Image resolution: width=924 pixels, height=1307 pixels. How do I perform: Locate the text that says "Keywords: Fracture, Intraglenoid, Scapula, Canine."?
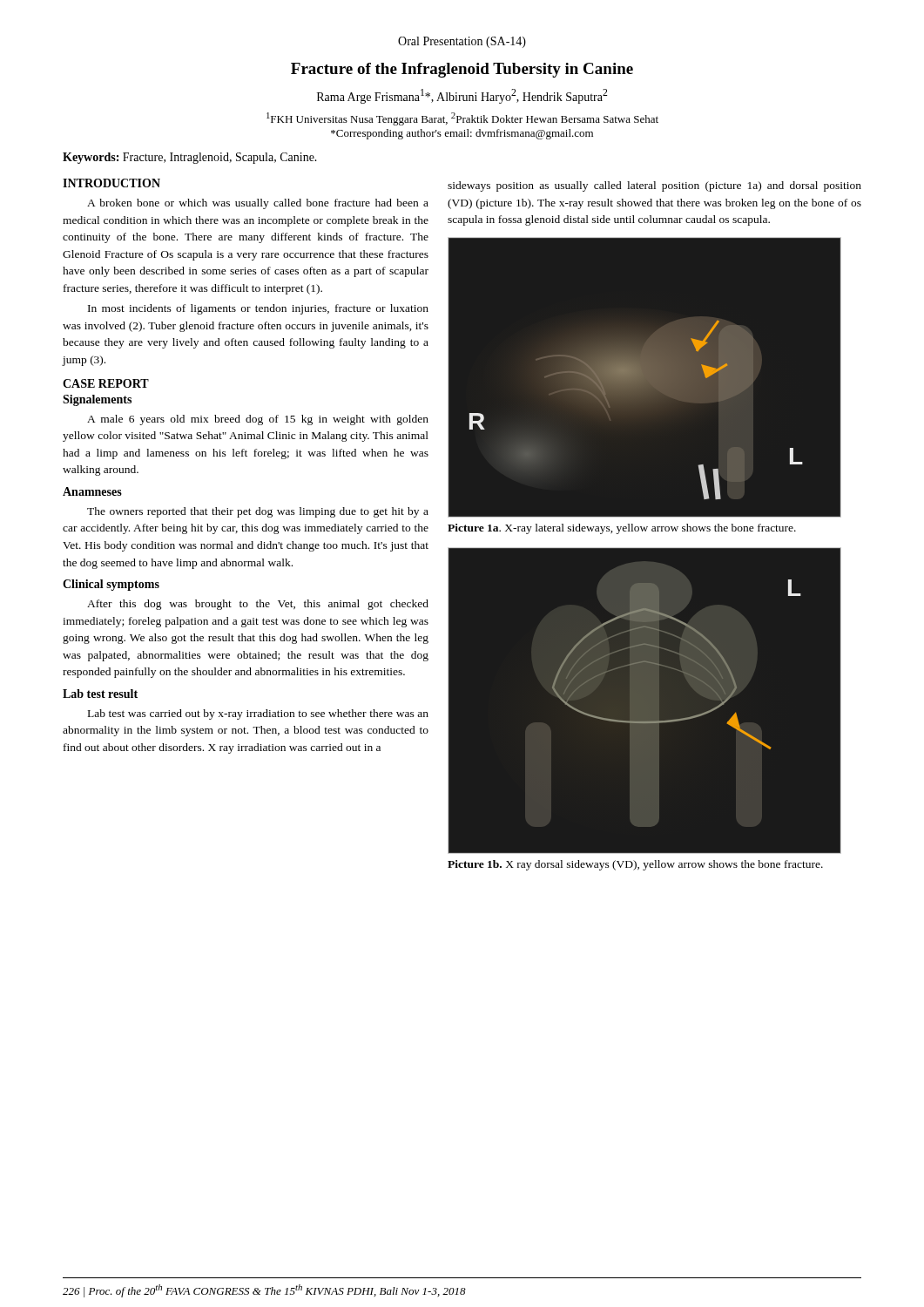(x=190, y=157)
